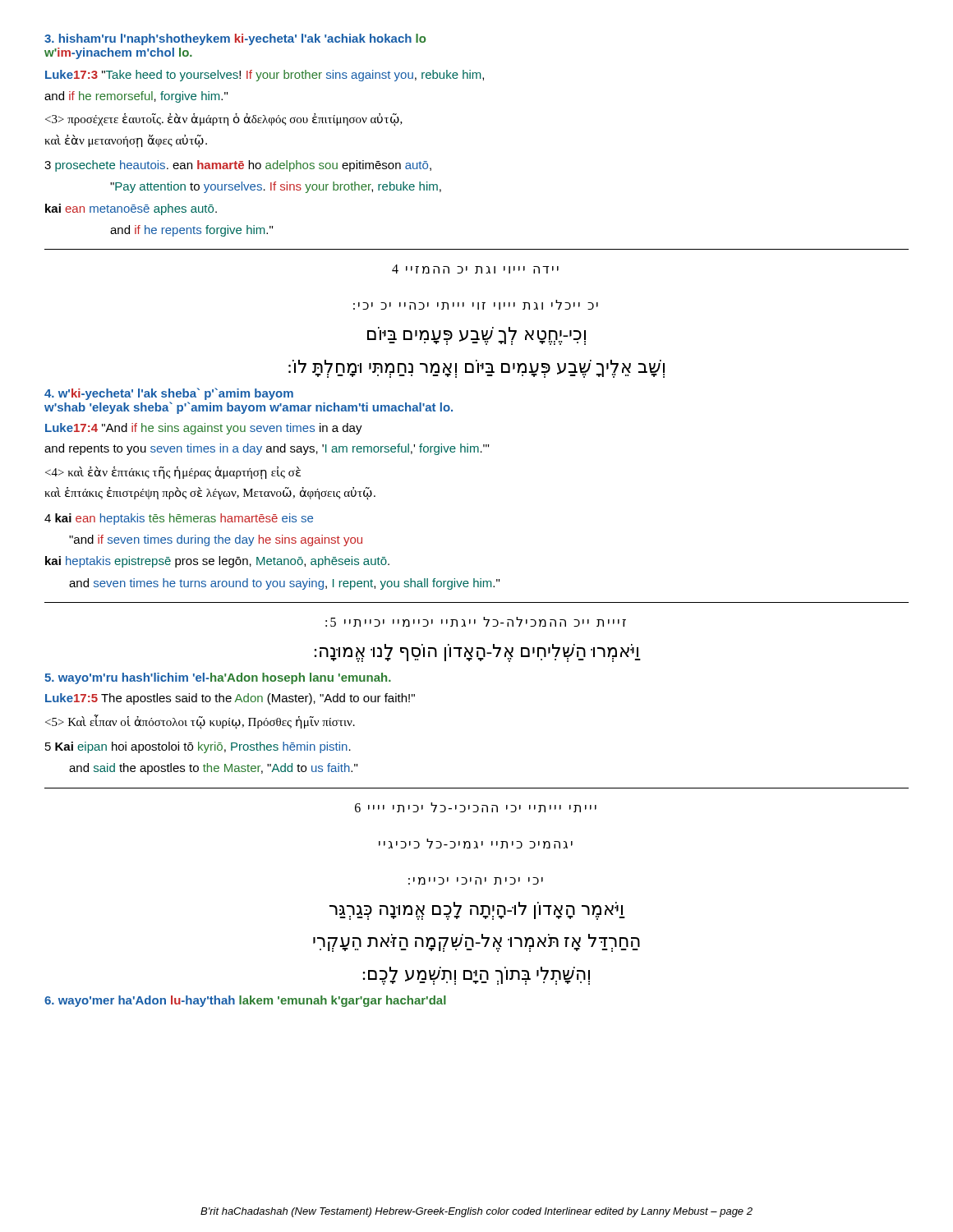
Task: Select the text starting "6. wayo'mer ha'Adon lu-hay'thah lakem 'emunah k'gar'gar"
Action: tap(245, 1000)
